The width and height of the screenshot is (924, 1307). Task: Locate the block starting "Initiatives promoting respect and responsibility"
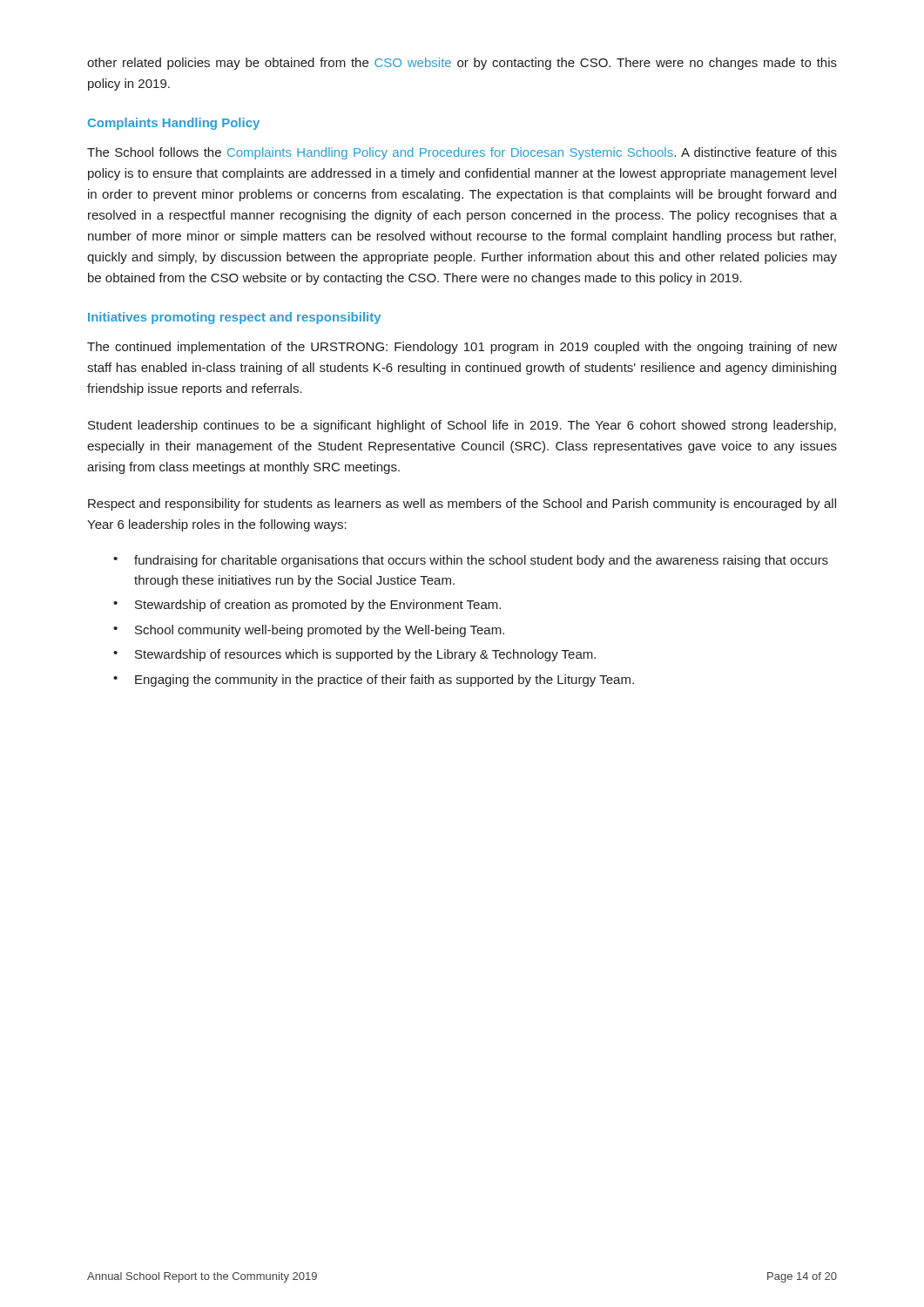[x=234, y=317]
